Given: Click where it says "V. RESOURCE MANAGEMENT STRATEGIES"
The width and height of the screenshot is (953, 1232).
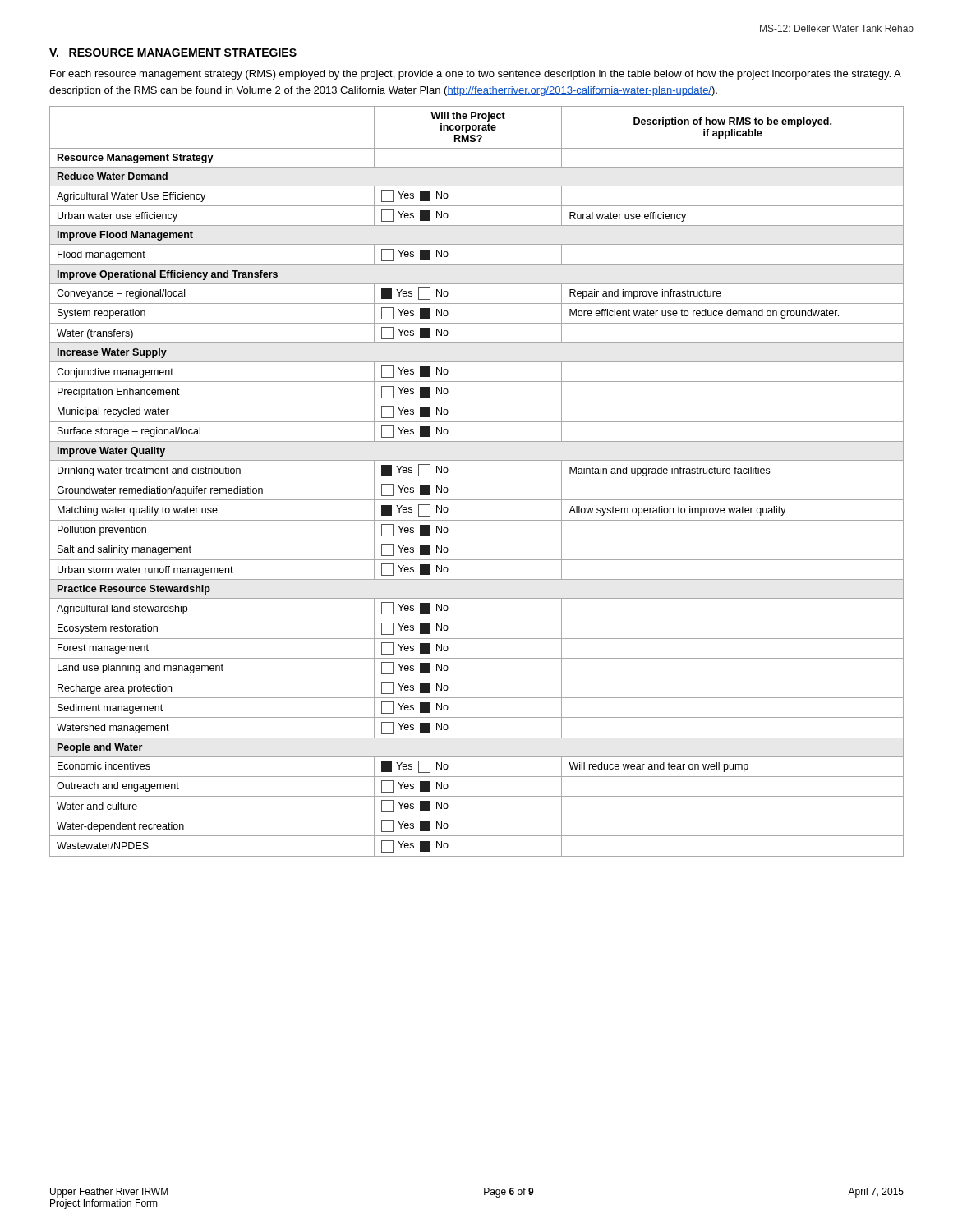Looking at the screenshot, I should (173, 53).
